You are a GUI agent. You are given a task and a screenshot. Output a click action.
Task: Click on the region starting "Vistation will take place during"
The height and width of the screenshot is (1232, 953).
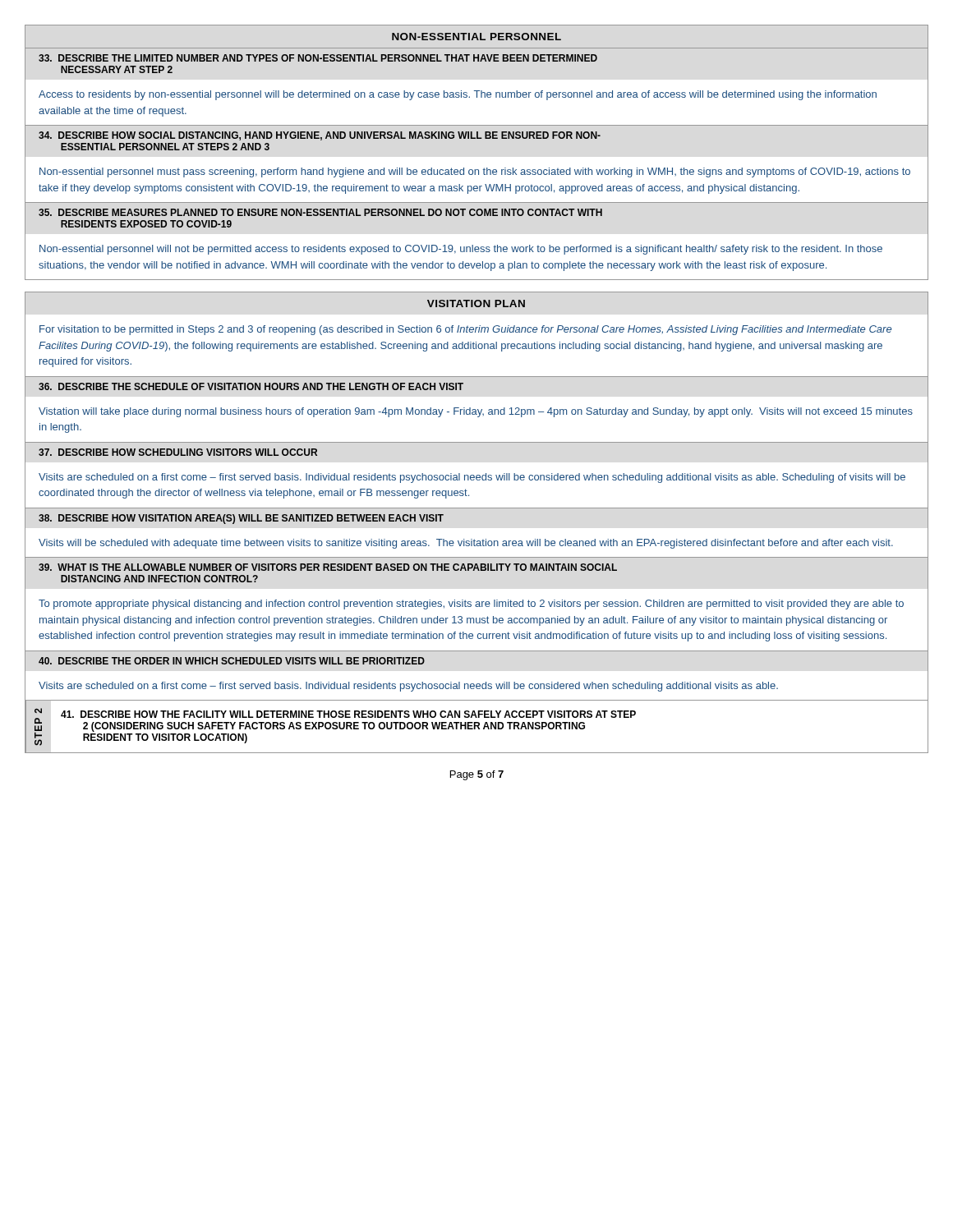pos(476,419)
